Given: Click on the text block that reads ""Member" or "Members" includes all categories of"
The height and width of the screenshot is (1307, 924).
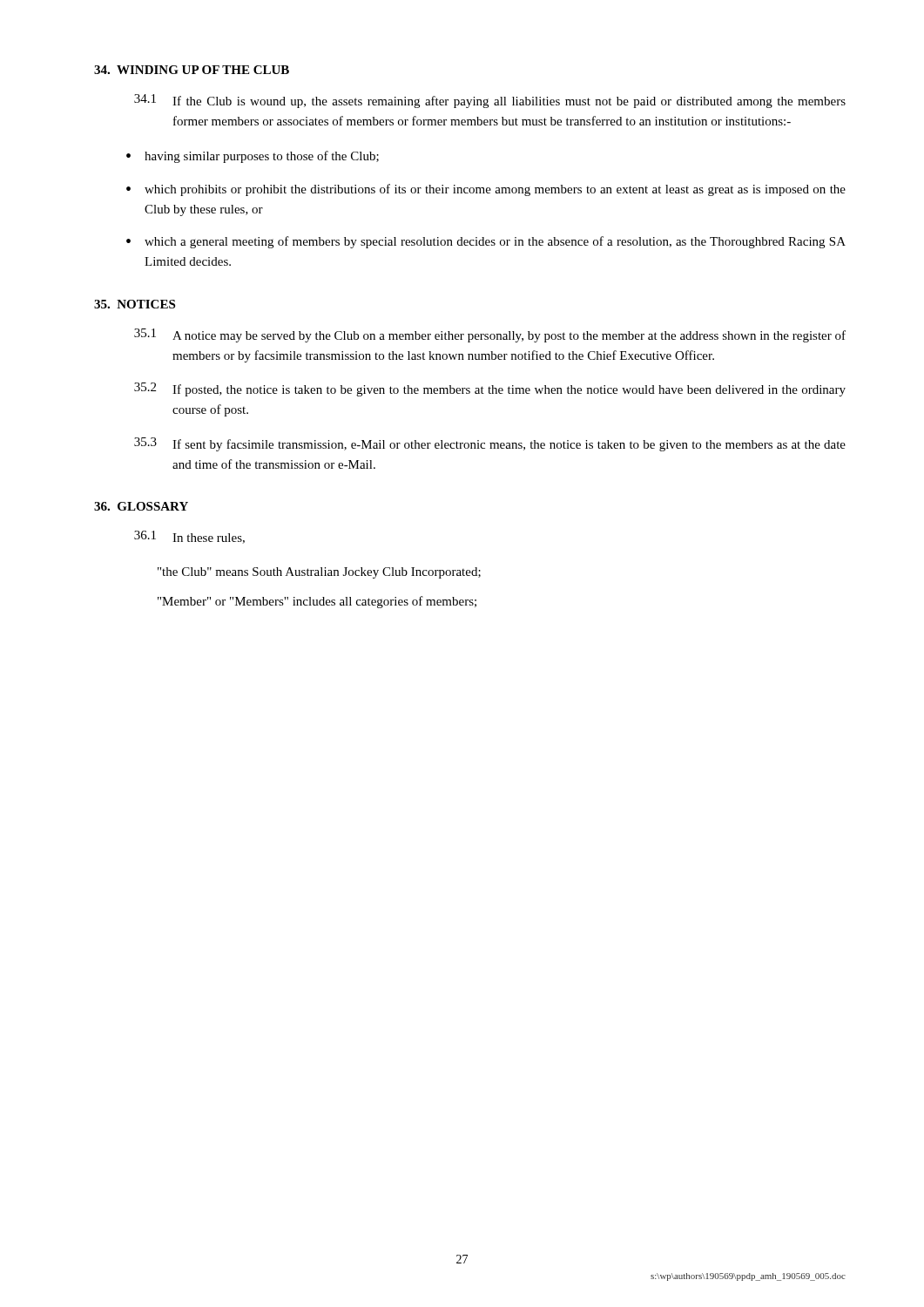Looking at the screenshot, I should coord(317,601).
